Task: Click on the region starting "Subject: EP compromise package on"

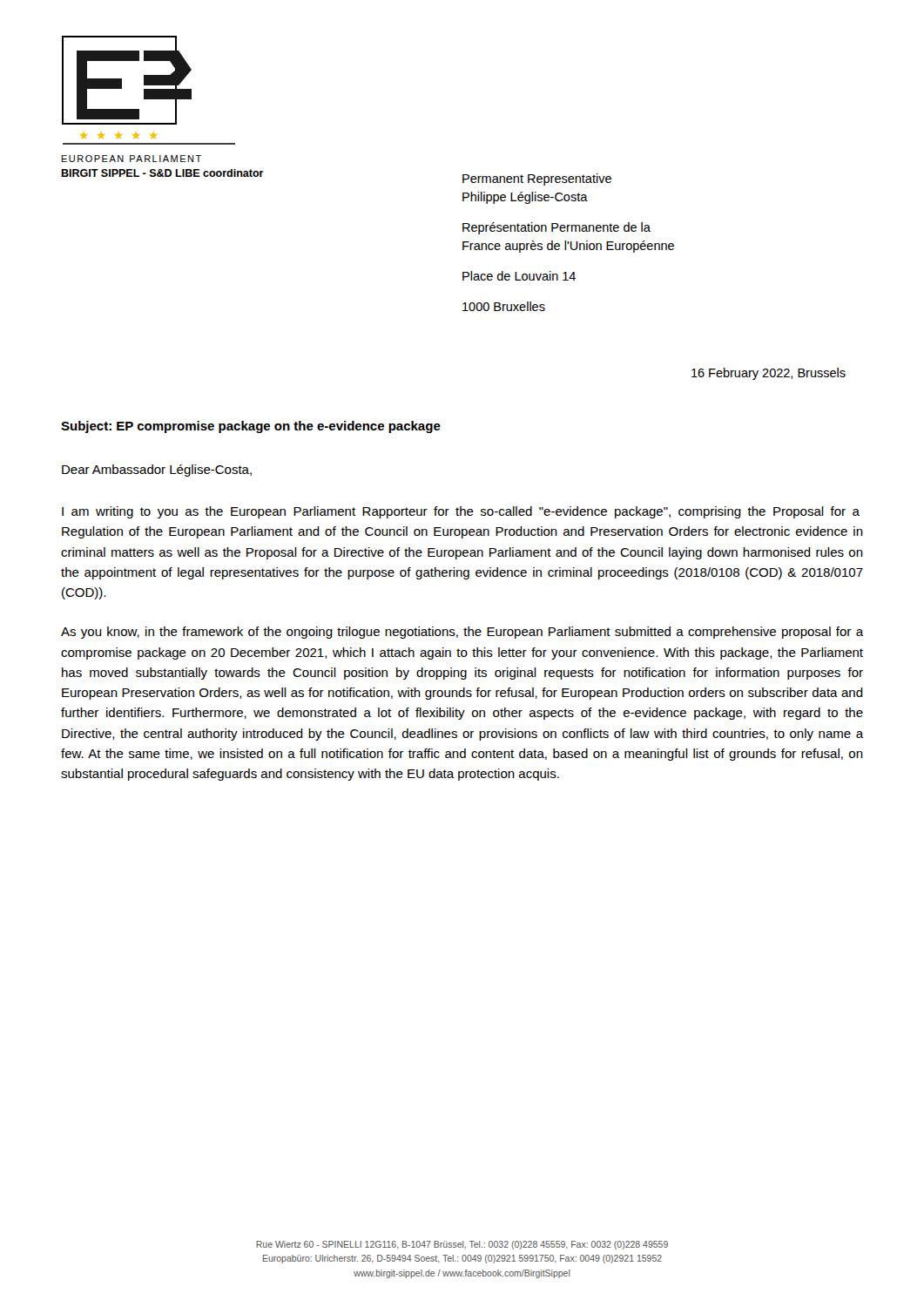Action: (x=251, y=426)
